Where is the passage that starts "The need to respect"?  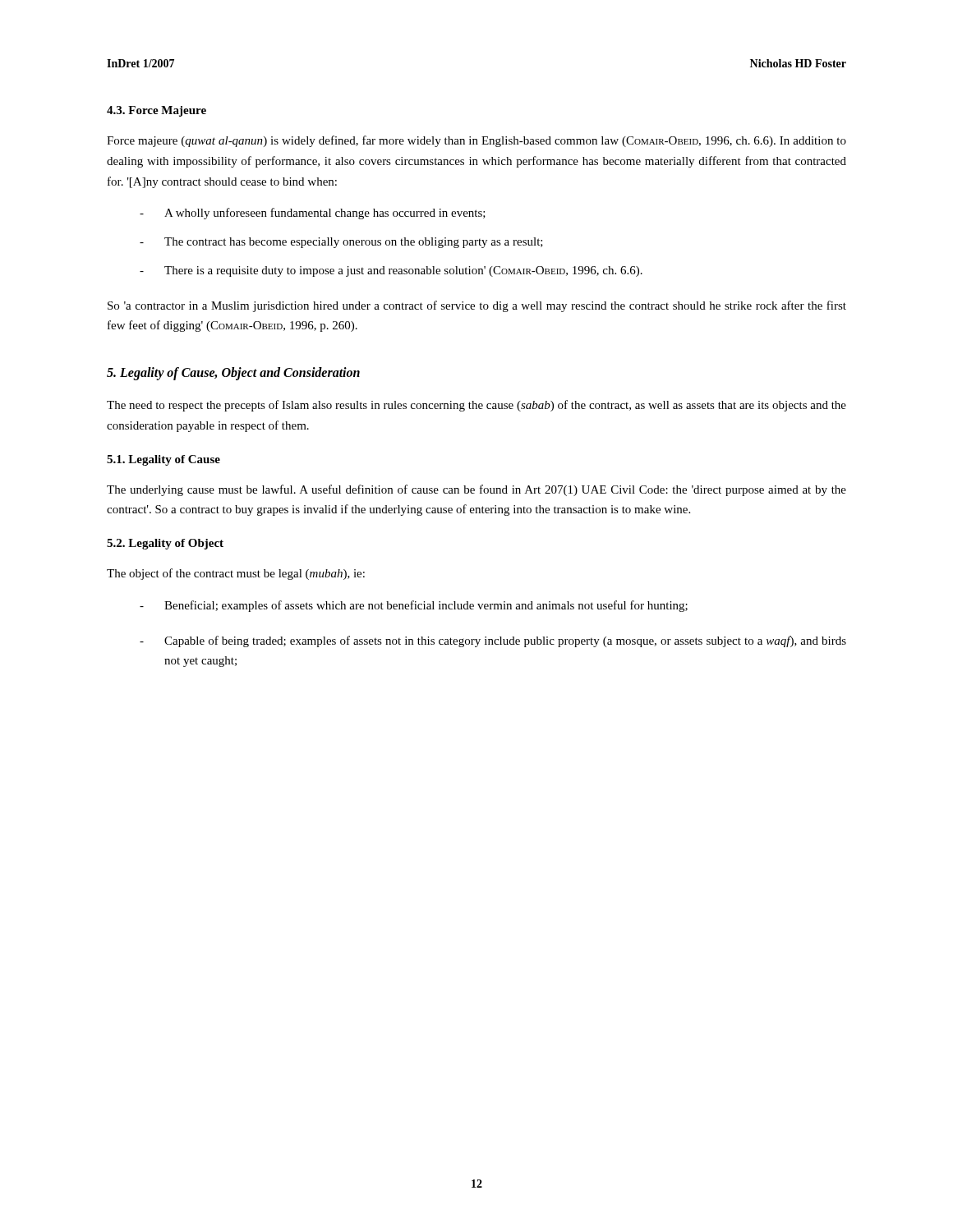coord(476,415)
